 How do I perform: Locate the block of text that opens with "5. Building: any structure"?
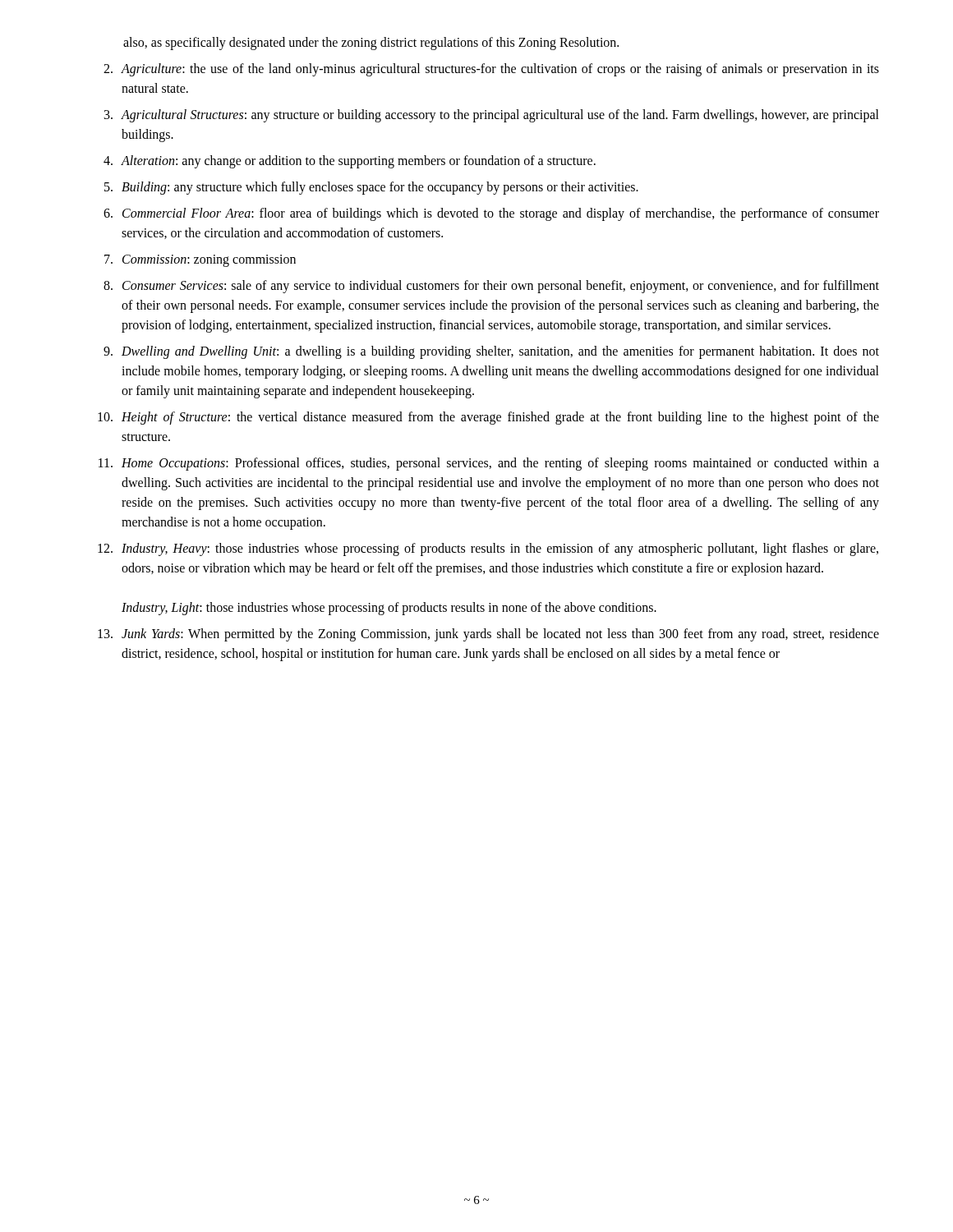coord(481,187)
